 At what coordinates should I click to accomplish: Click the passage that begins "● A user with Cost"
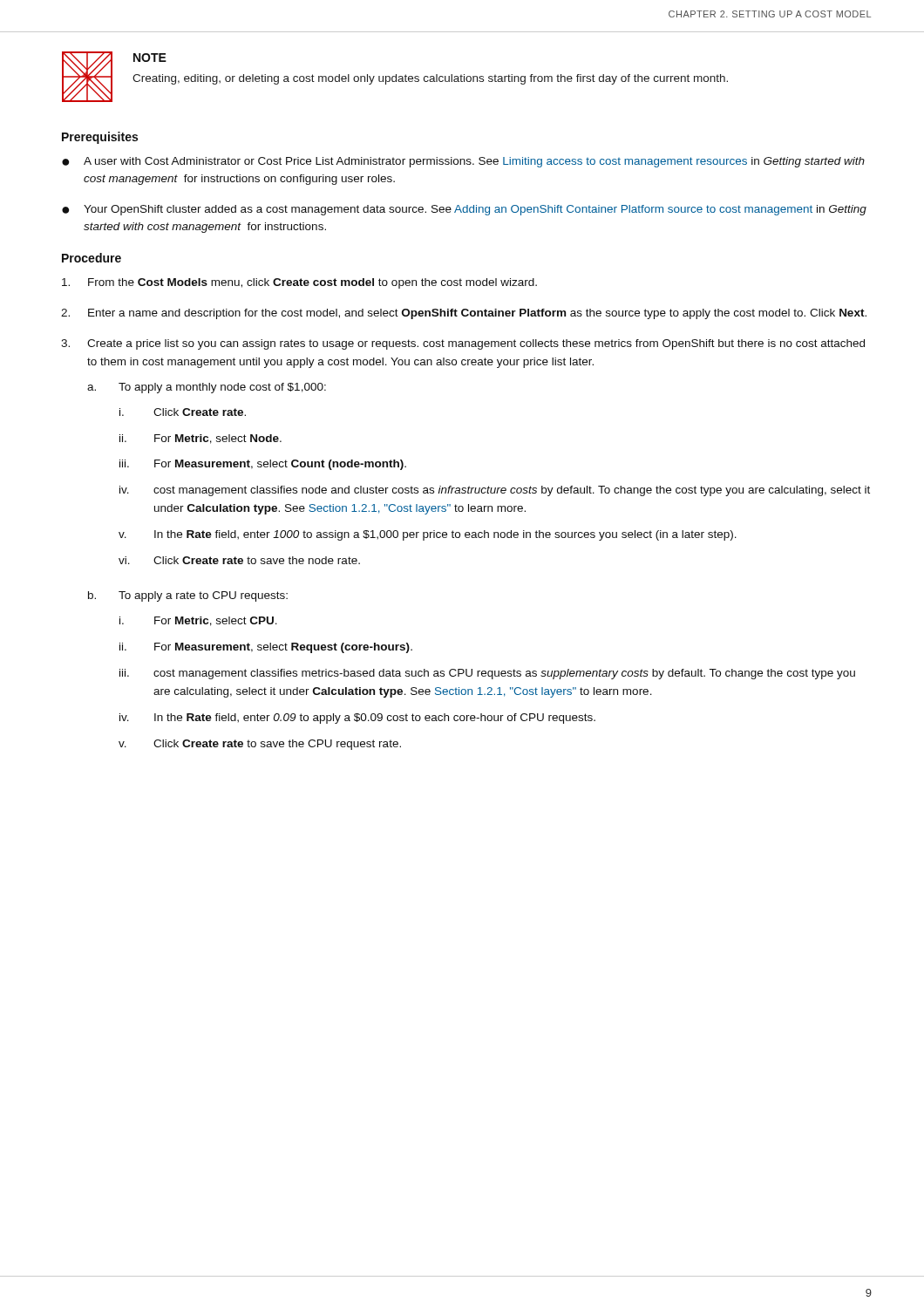pyautogui.click(x=466, y=170)
